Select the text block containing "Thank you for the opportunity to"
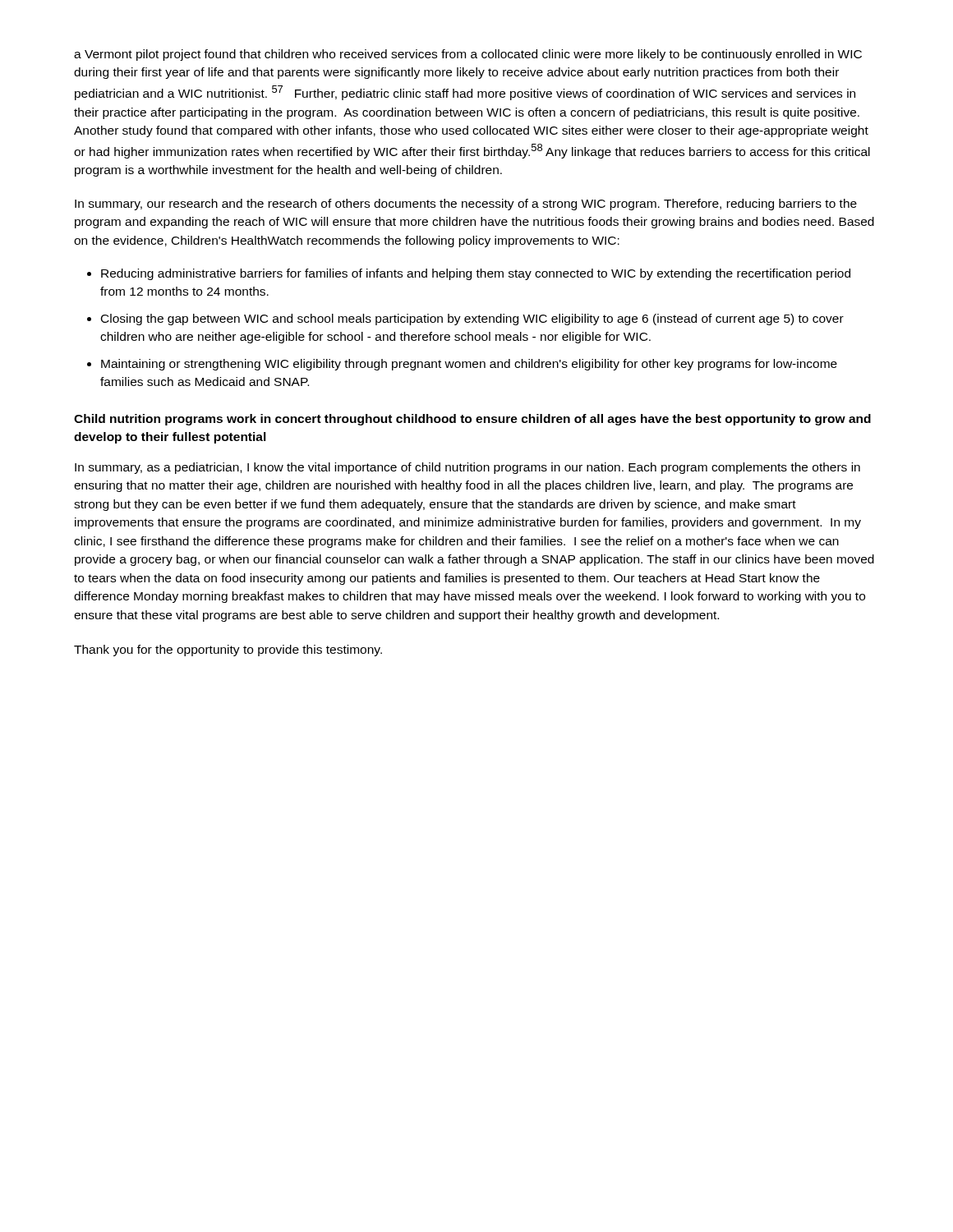Viewport: 953px width, 1232px height. coord(228,649)
